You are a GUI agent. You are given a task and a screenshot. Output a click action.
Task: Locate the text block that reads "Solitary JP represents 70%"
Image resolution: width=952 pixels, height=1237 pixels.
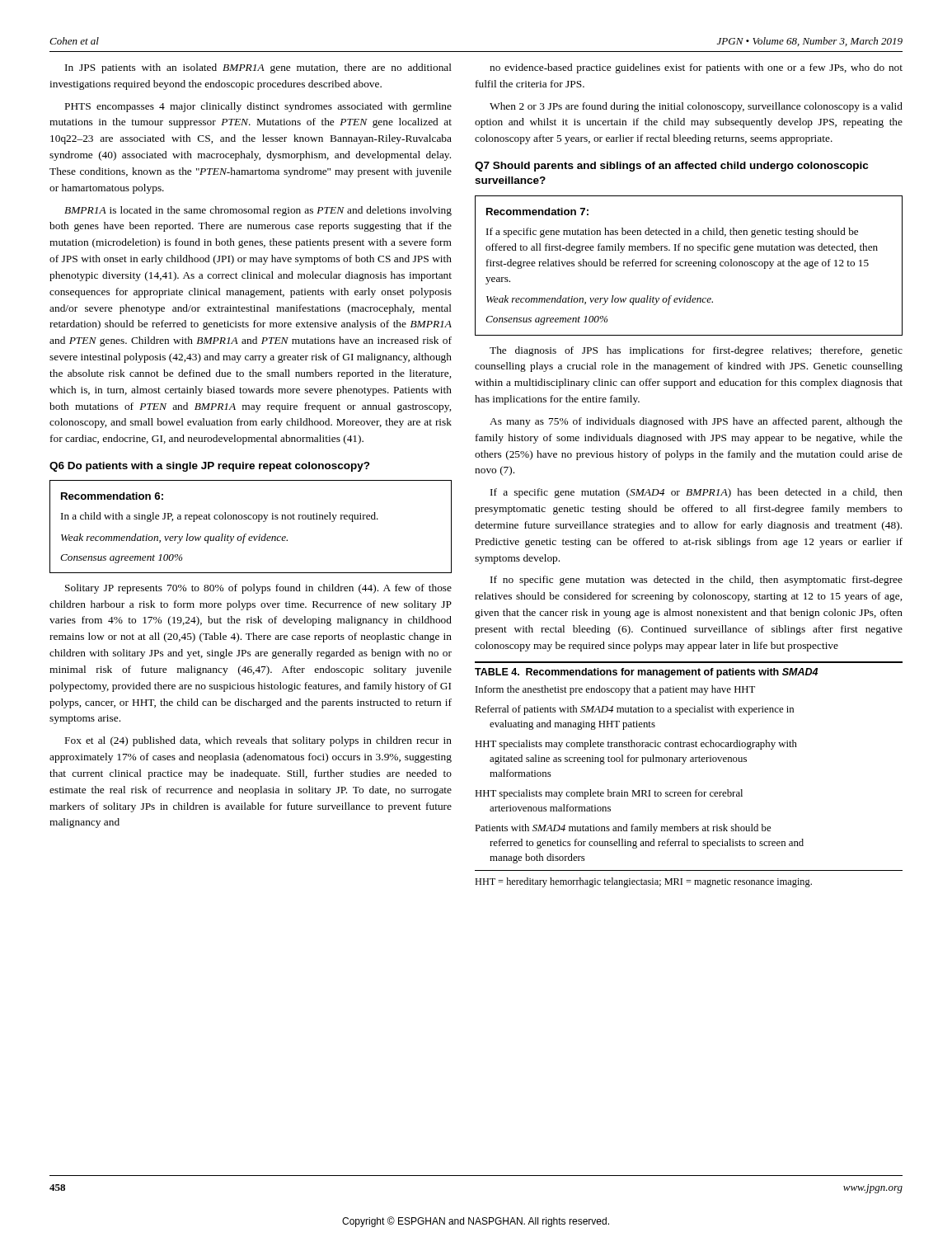pyautogui.click(x=251, y=653)
